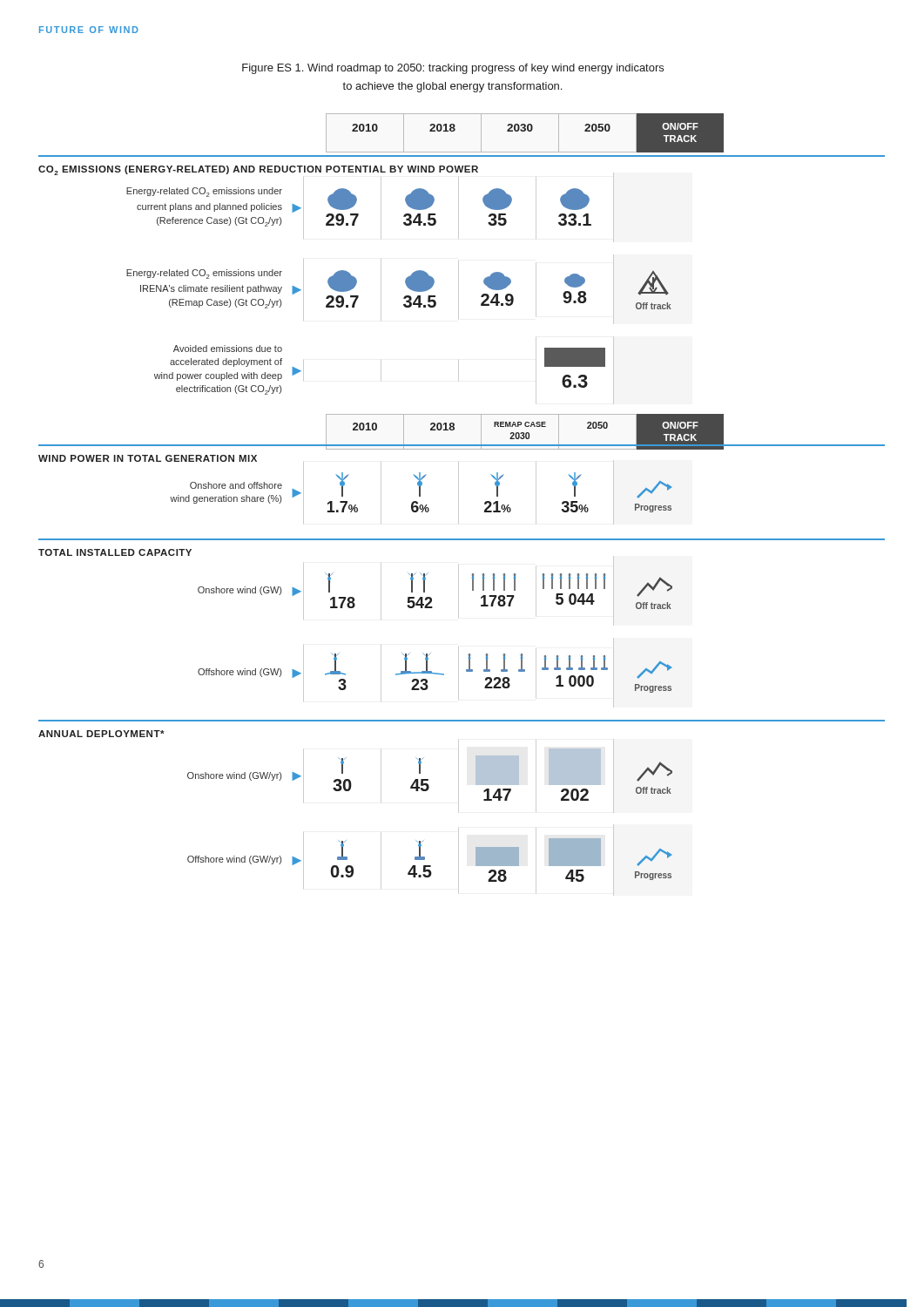Find the text block that says "Onshore and offshorewind"
The height and width of the screenshot is (1307, 924).
365,492
